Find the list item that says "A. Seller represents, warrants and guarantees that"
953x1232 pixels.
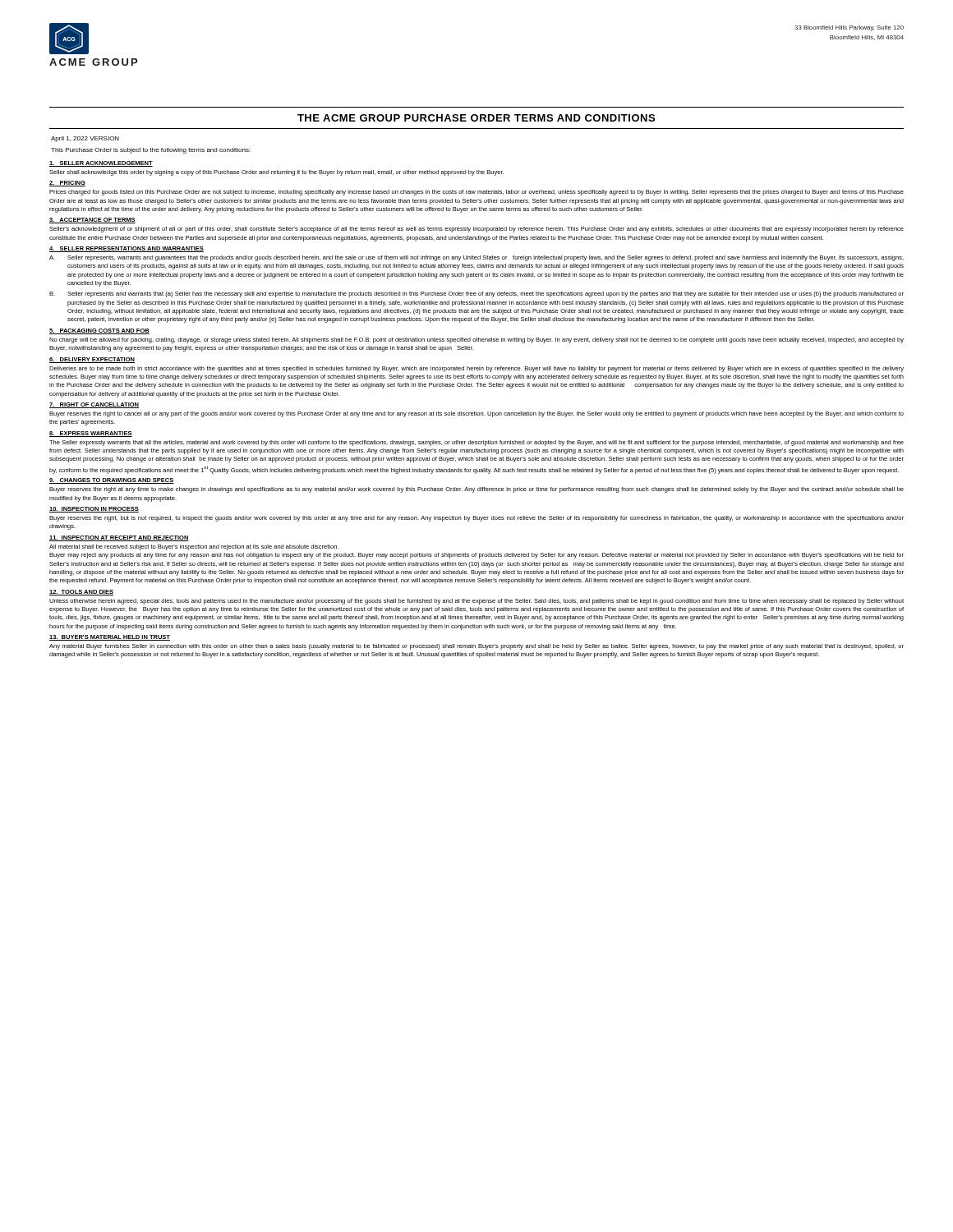click(476, 270)
